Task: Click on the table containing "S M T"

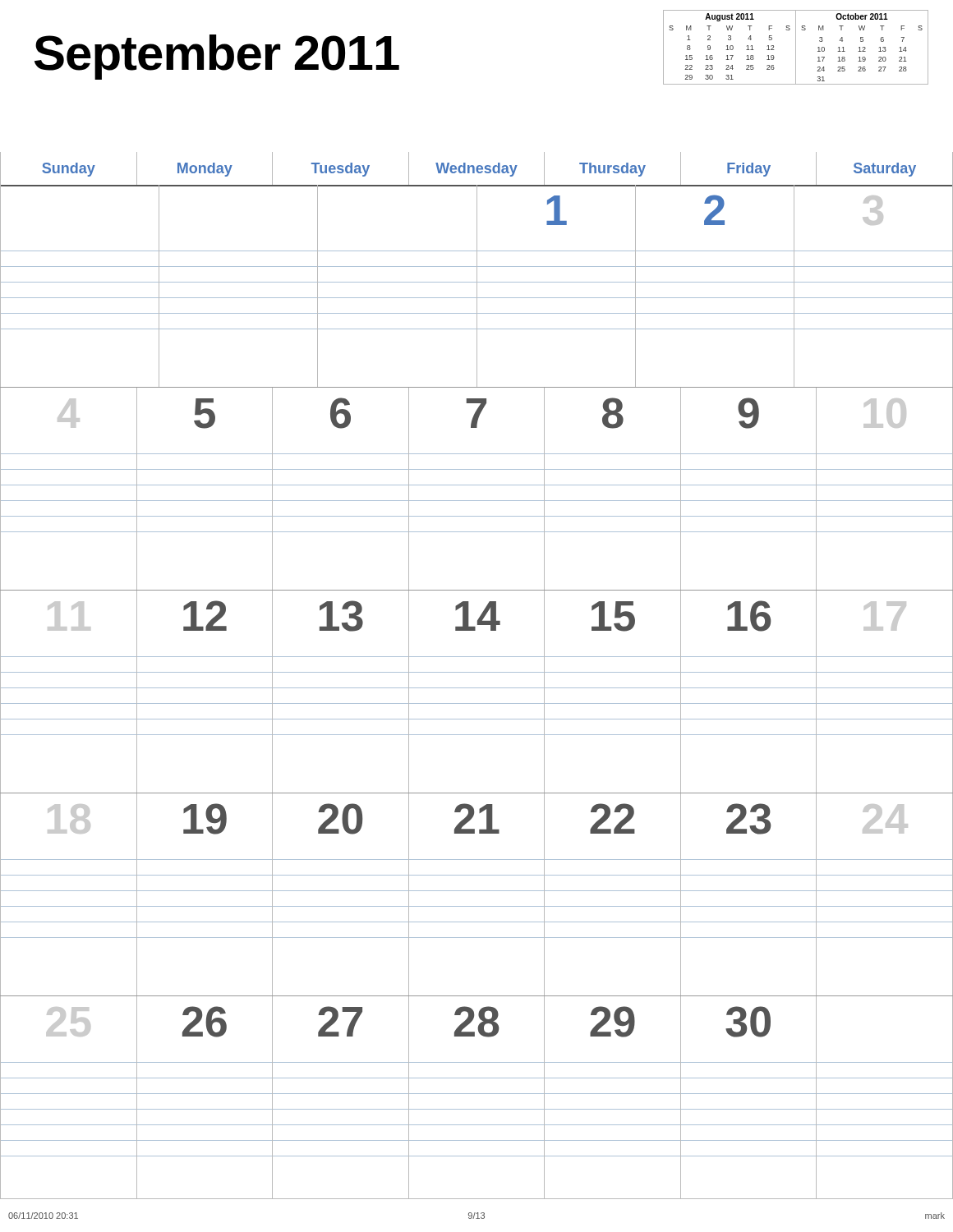Action: coord(796,47)
